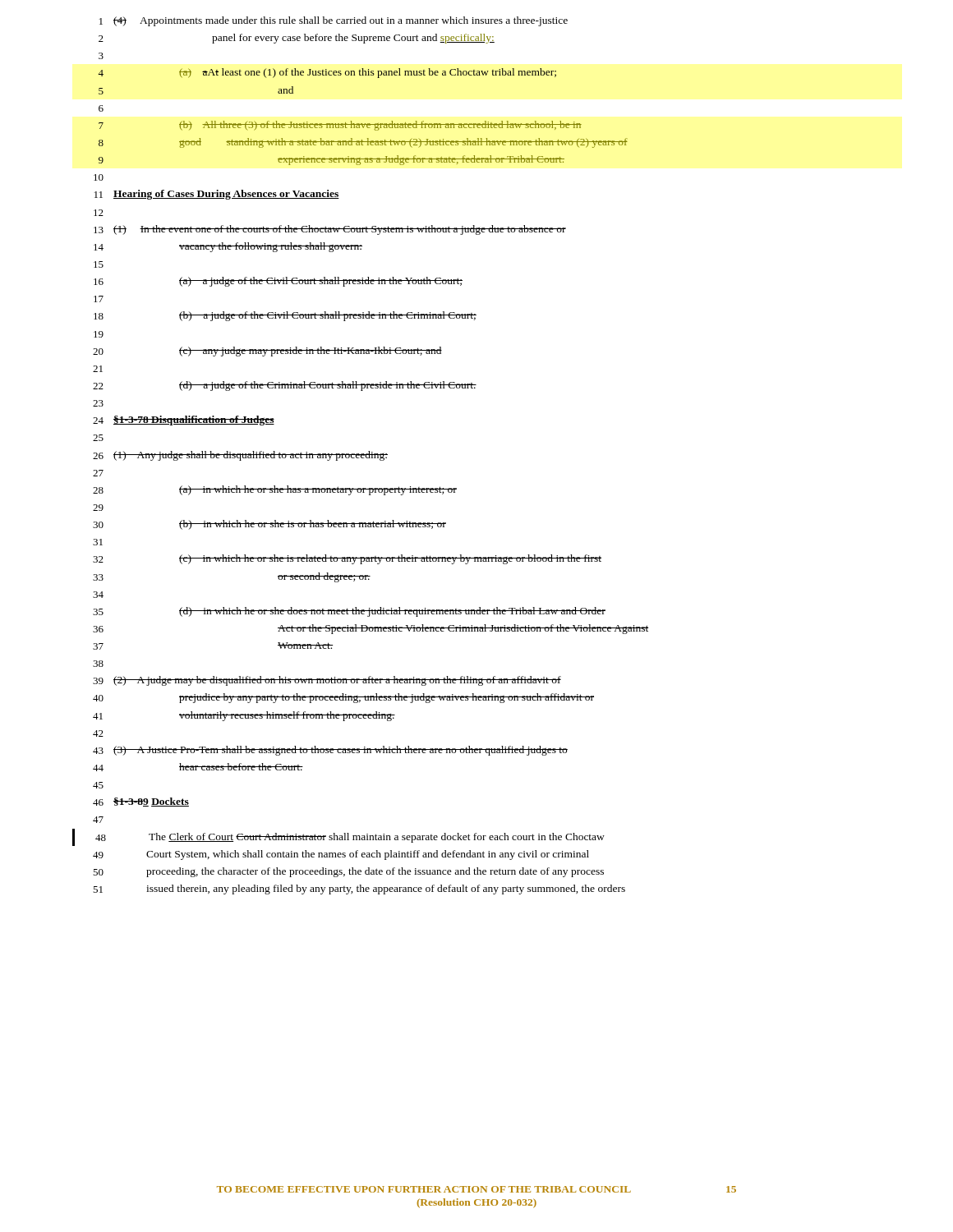Find the list item containing "35 (d) in which he"

pyautogui.click(x=487, y=611)
